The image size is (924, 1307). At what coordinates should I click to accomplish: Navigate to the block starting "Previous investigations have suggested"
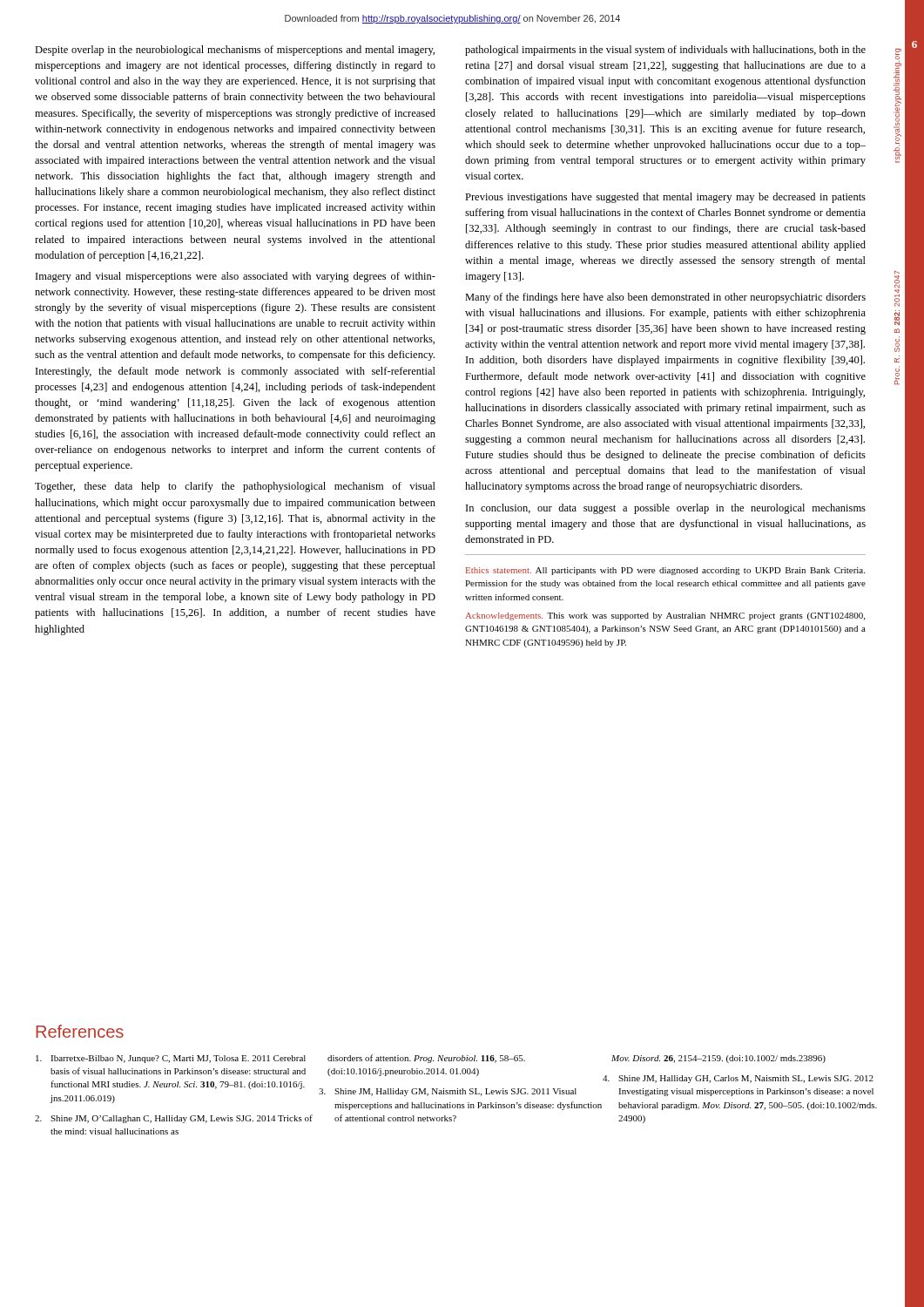pos(665,237)
